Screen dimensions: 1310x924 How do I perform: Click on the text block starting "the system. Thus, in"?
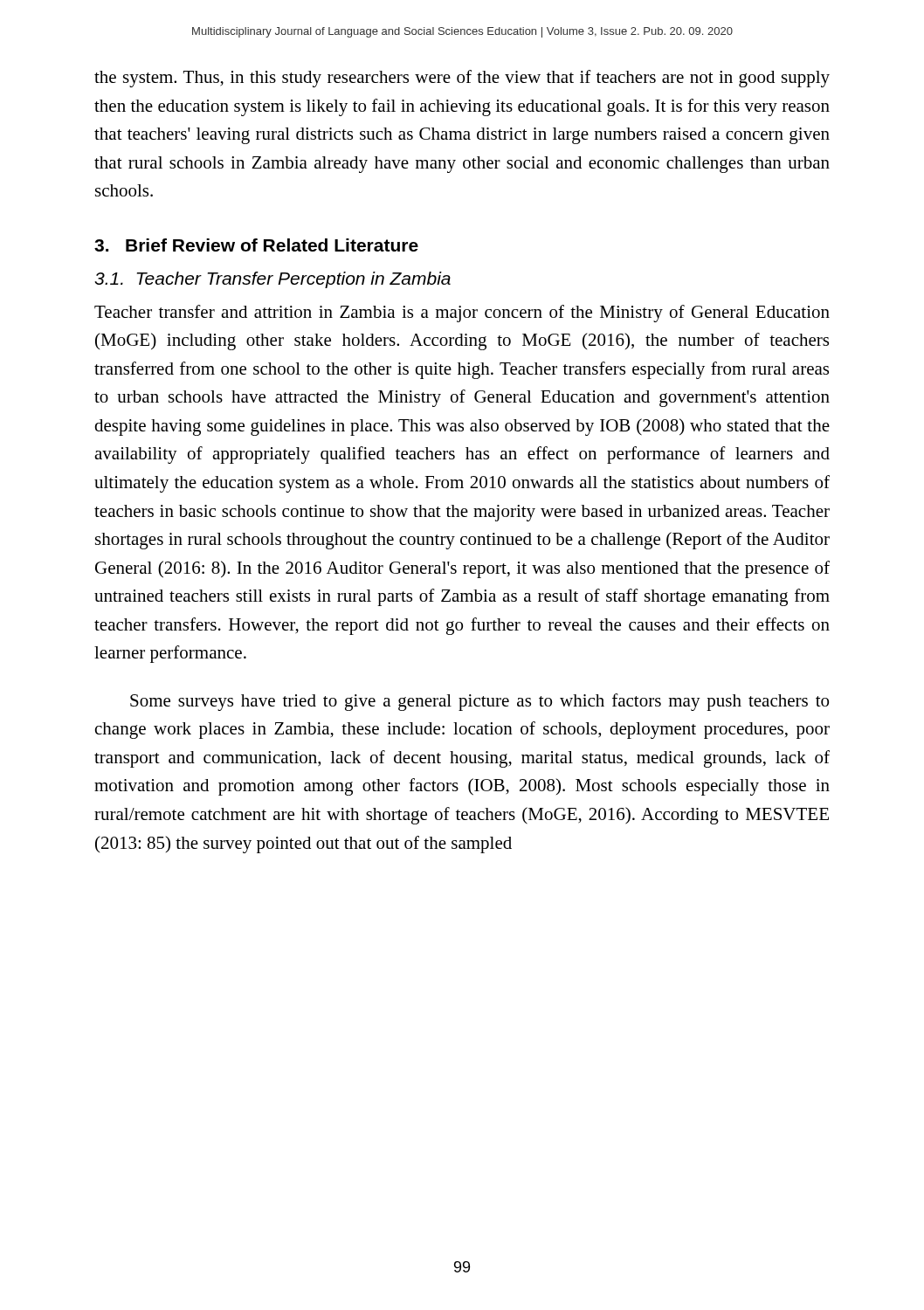[x=462, y=134]
